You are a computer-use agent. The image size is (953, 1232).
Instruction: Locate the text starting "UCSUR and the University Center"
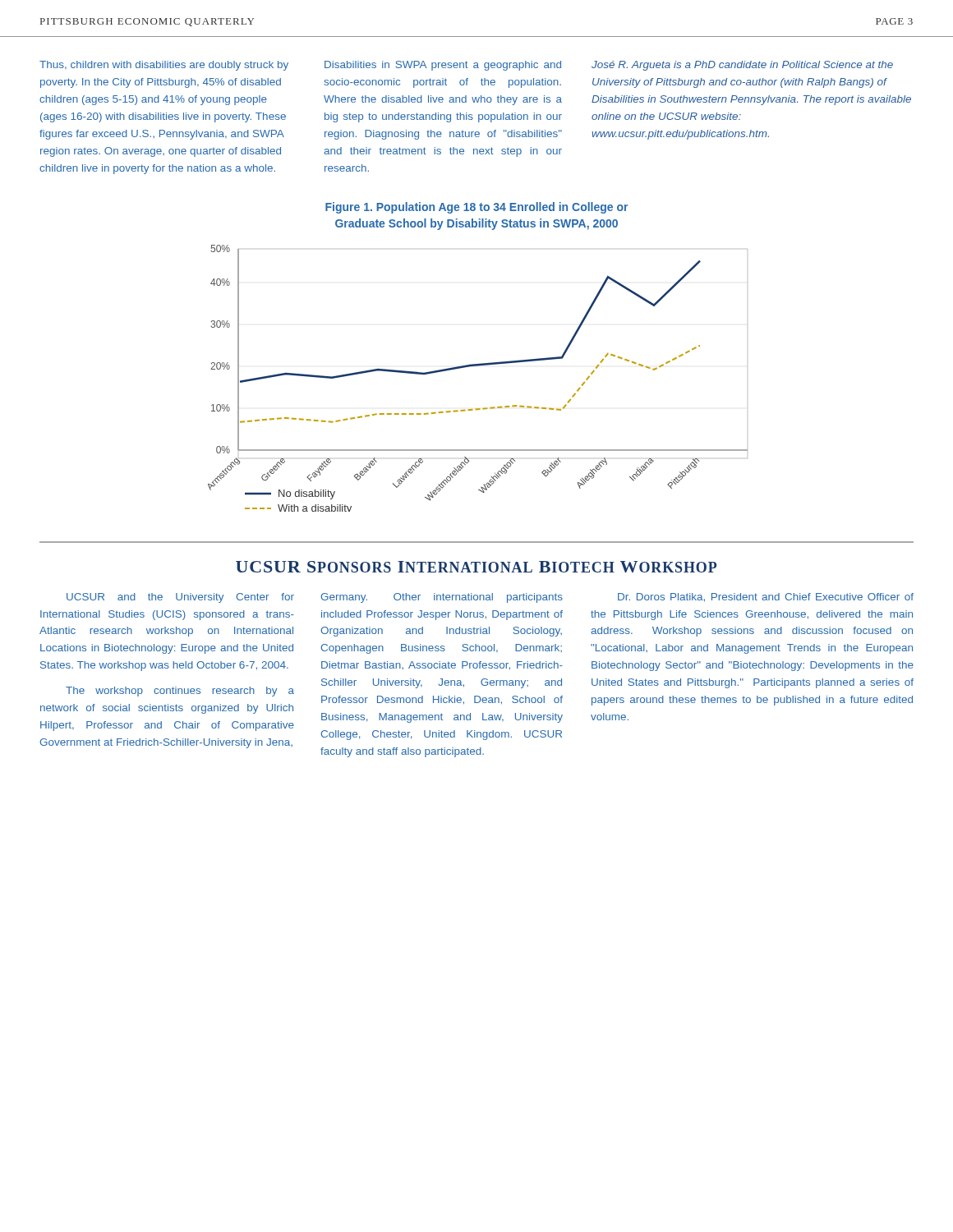click(167, 670)
